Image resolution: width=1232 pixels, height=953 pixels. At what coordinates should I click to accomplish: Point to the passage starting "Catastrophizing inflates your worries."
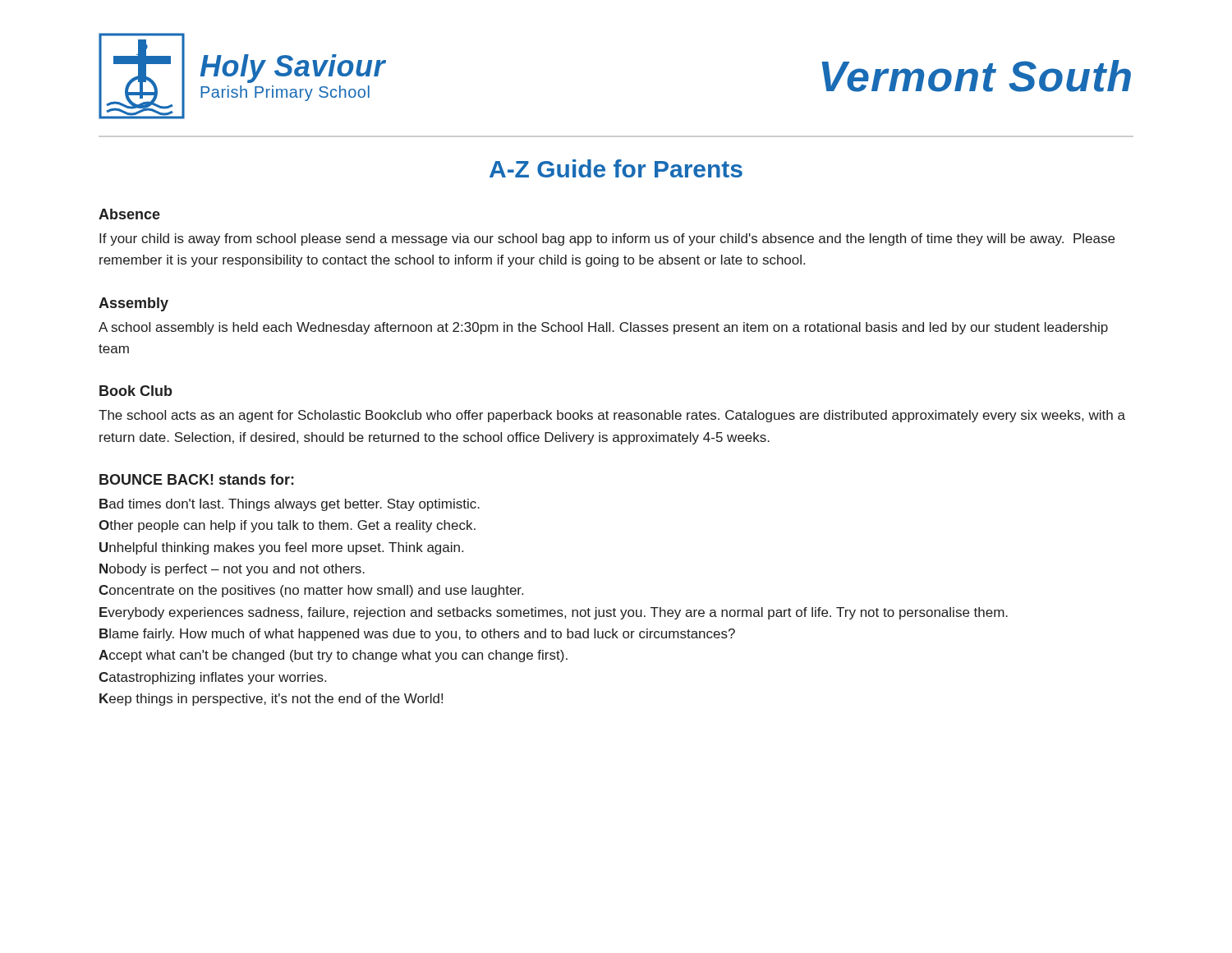point(213,677)
